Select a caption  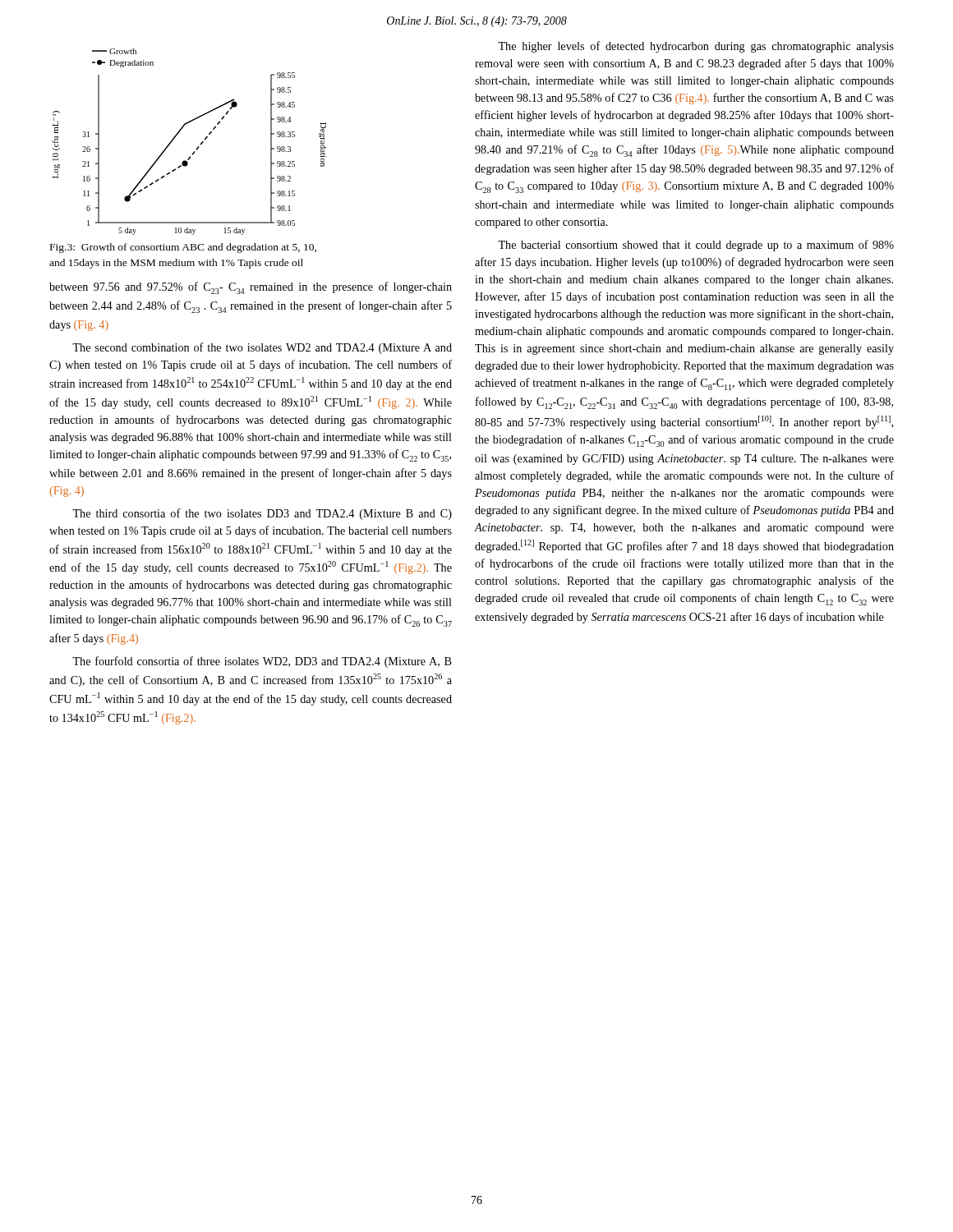[x=183, y=254]
